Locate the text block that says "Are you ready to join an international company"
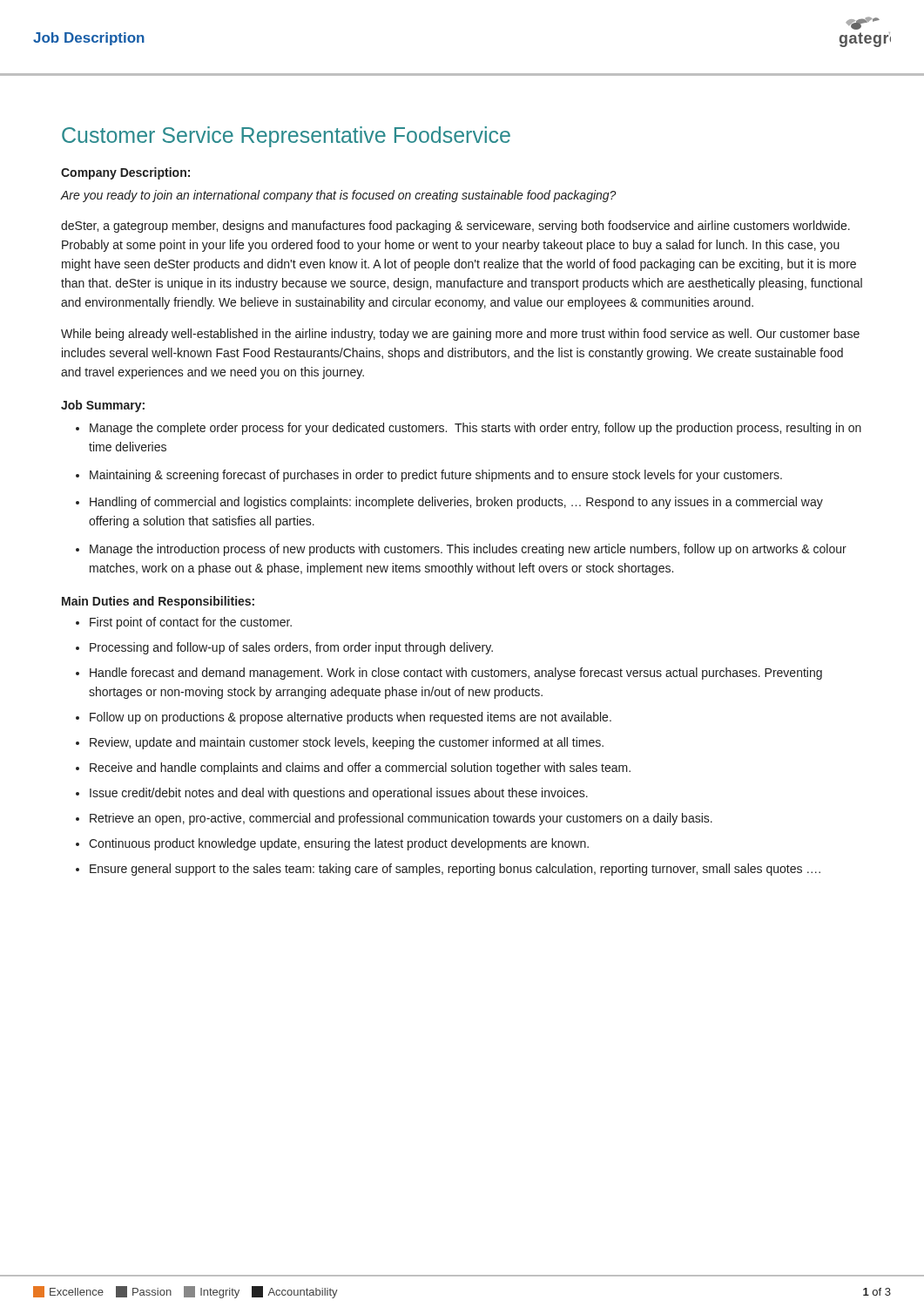The height and width of the screenshot is (1307, 924). 339,195
